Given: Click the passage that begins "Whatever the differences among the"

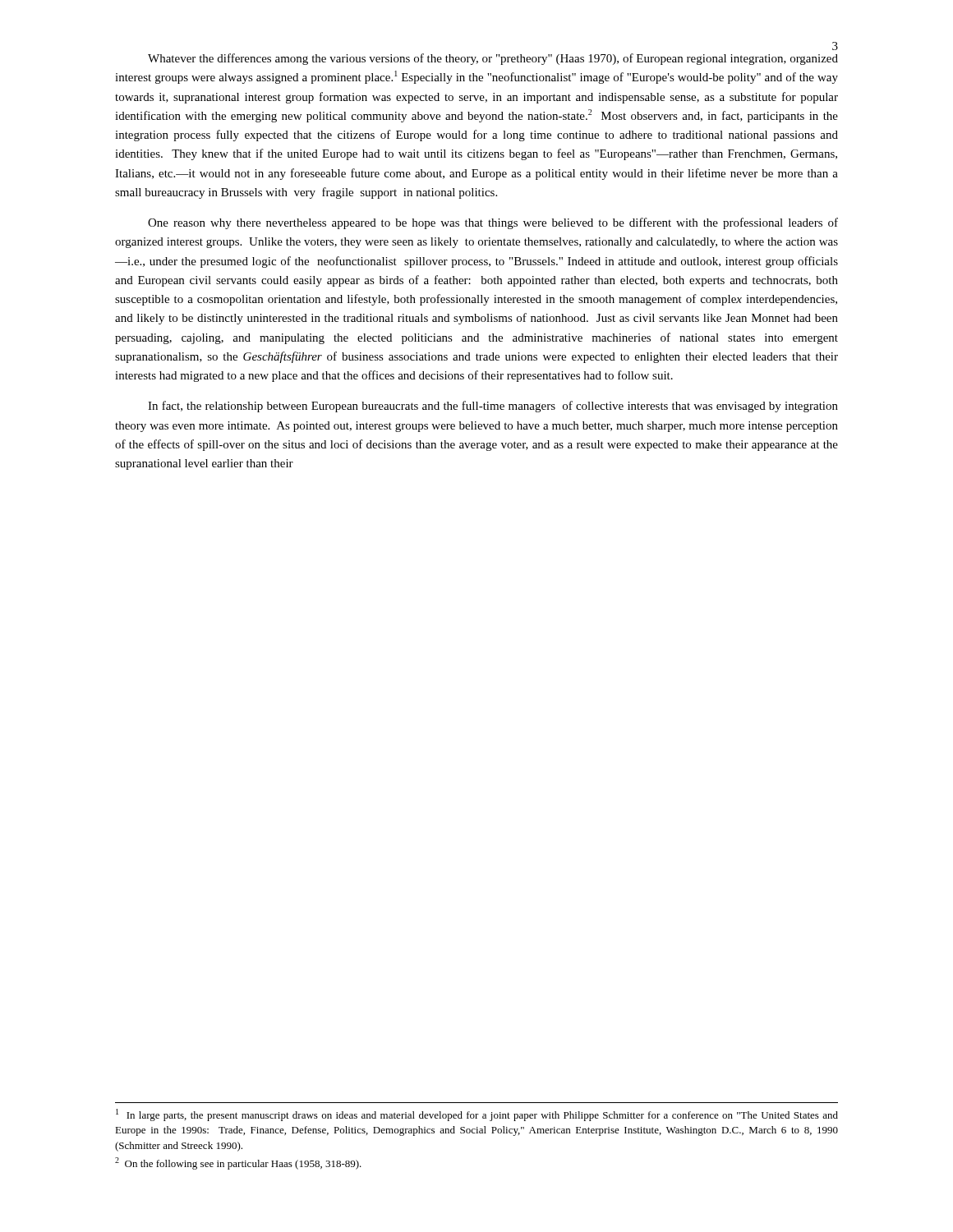Looking at the screenshot, I should pyautogui.click(x=476, y=125).
